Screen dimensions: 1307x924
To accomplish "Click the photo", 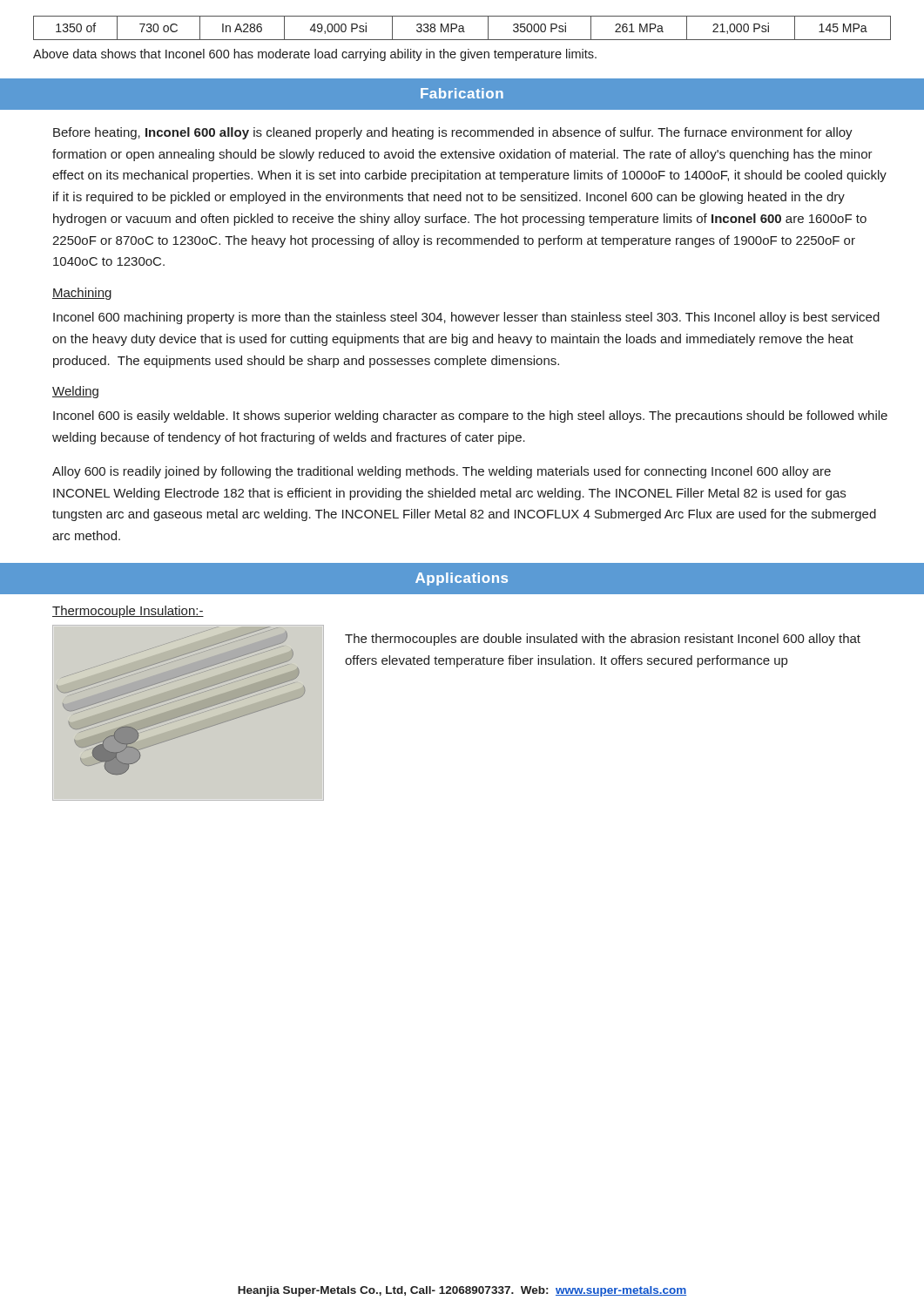I will pyautogui.click(x=188, y=713).
